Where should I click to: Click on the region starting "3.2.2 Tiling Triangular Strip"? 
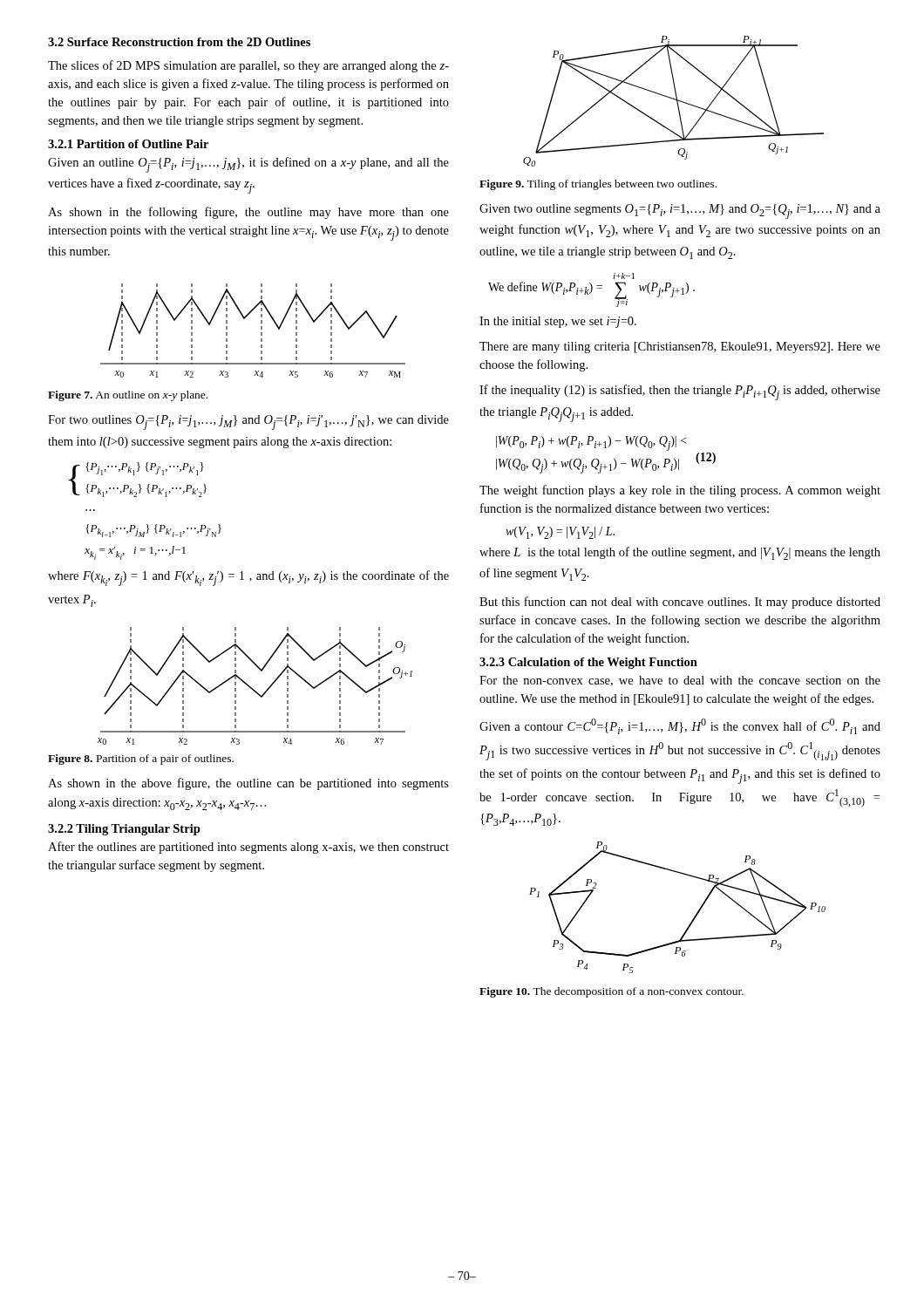(x=124, y=828)
